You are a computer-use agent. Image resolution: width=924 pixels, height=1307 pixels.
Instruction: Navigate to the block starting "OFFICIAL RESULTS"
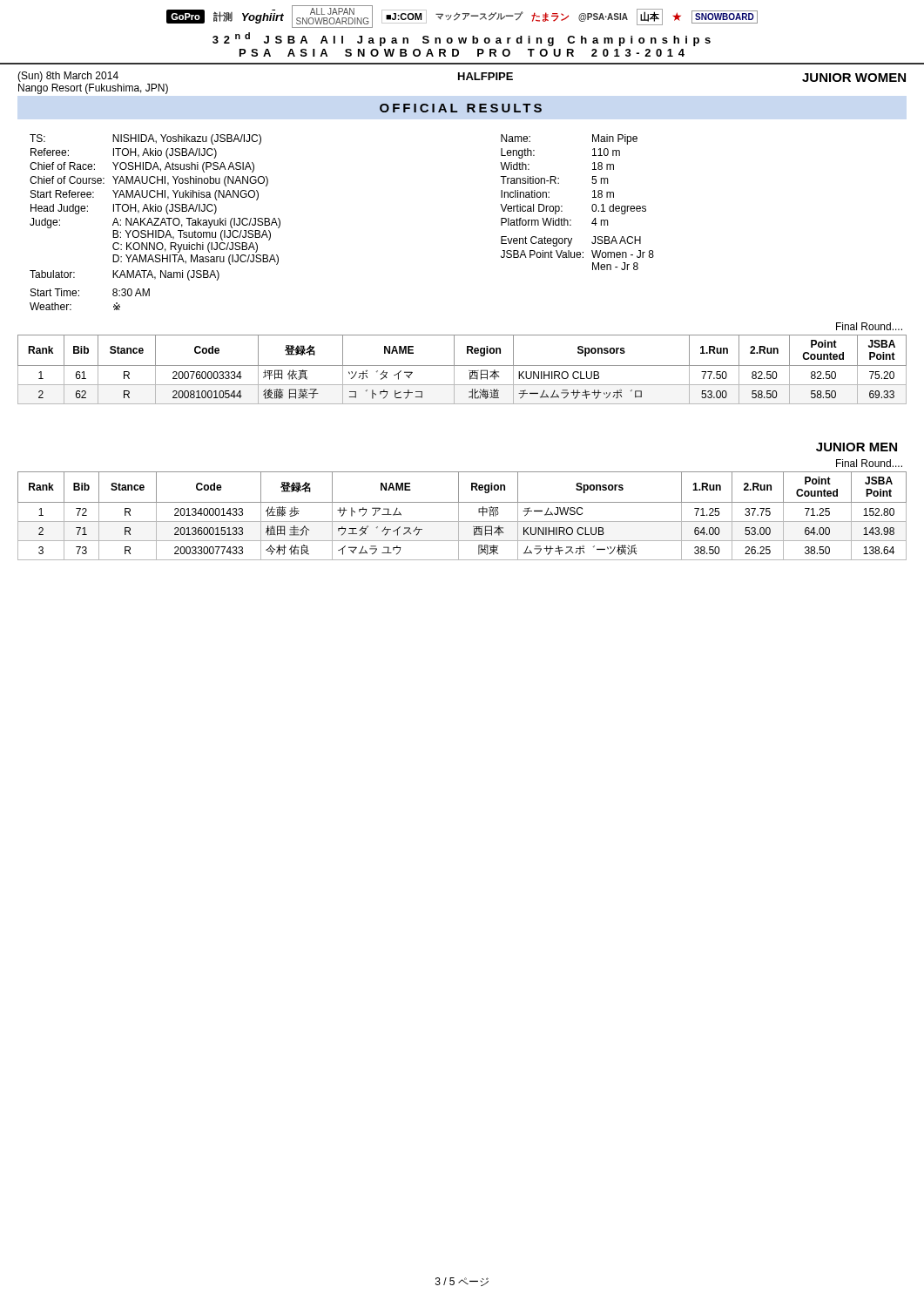[462, 108]
